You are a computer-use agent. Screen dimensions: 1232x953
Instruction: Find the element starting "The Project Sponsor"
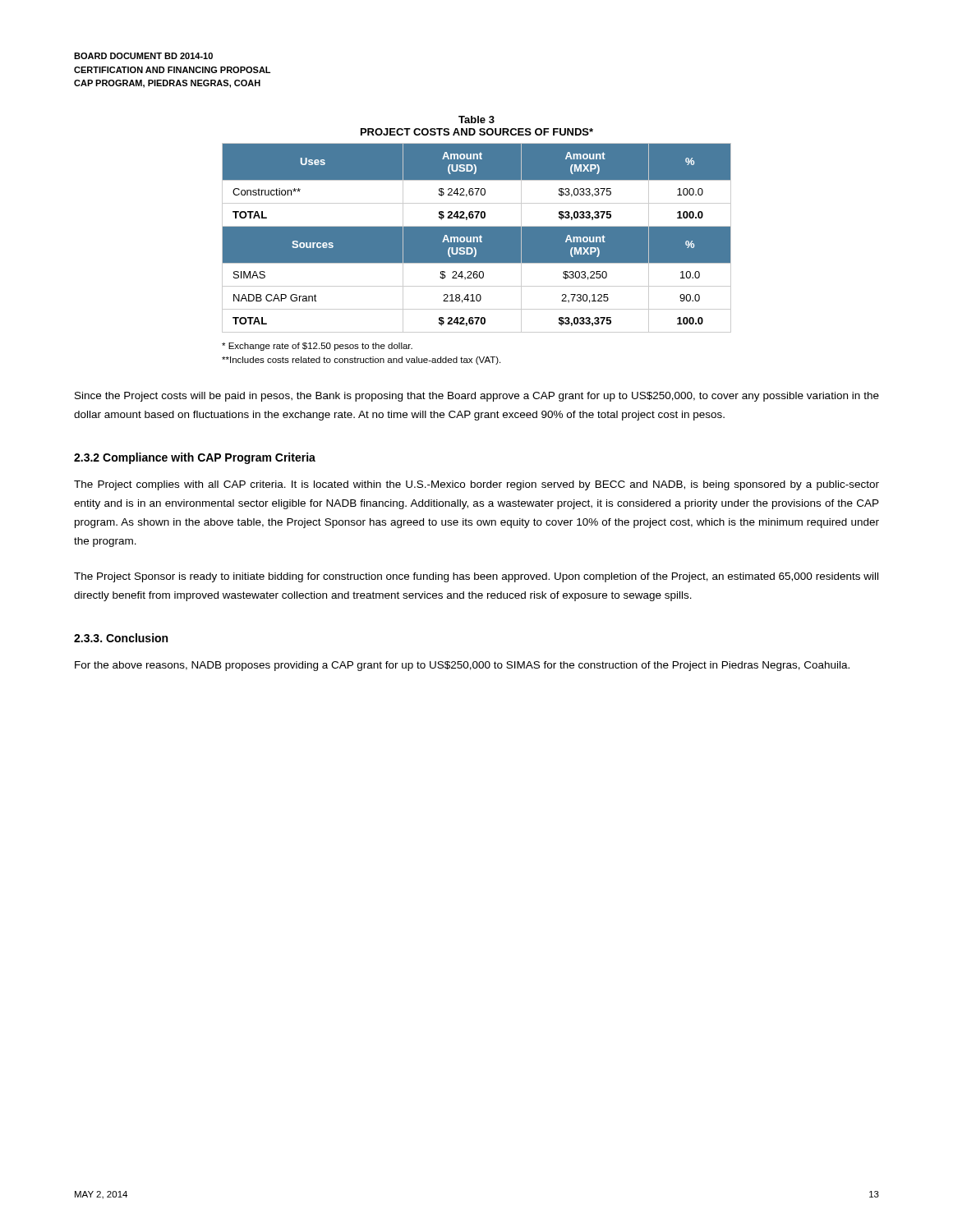click(x=476, y=585)
